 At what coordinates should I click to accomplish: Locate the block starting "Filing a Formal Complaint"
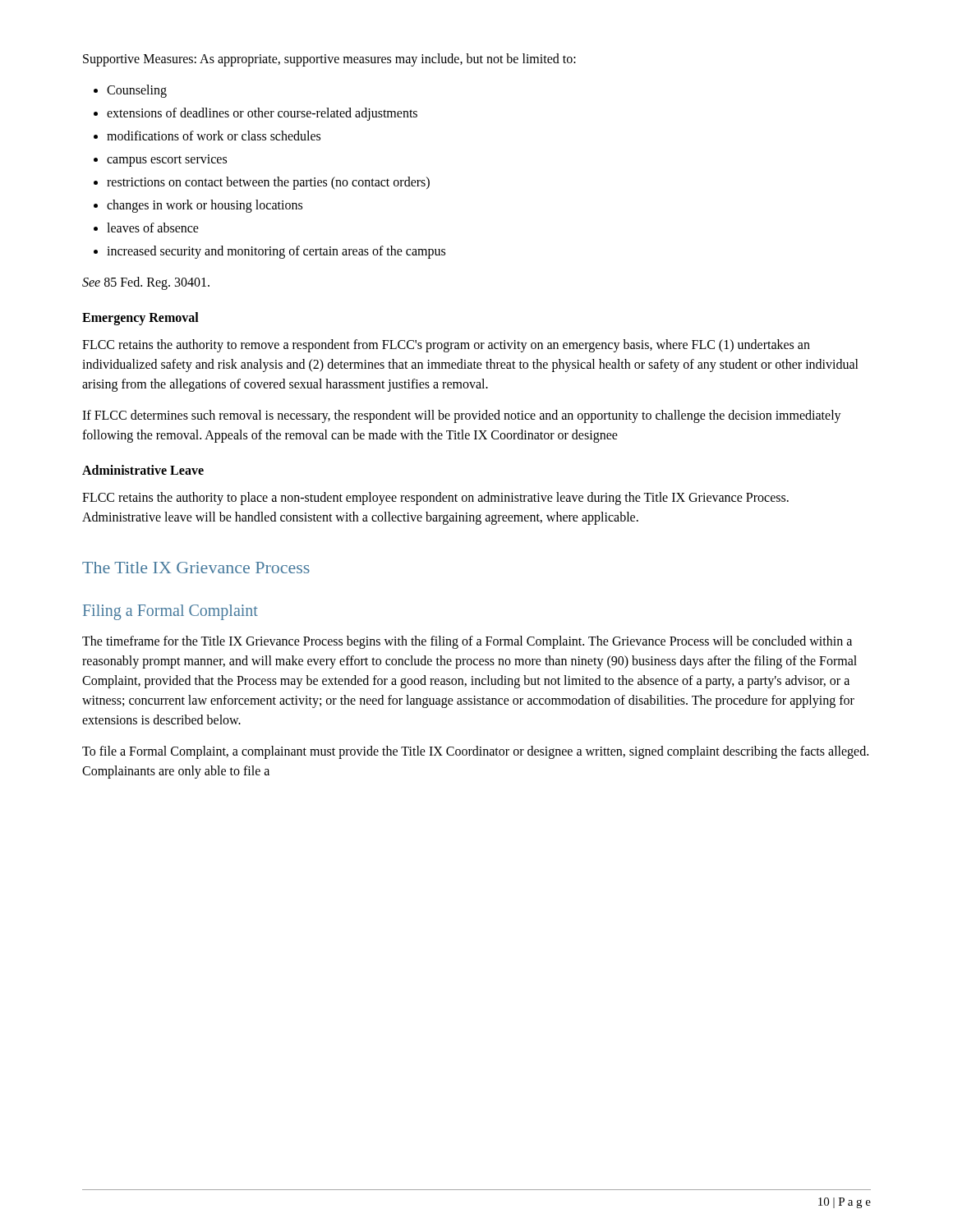click(x=170, y=610)
